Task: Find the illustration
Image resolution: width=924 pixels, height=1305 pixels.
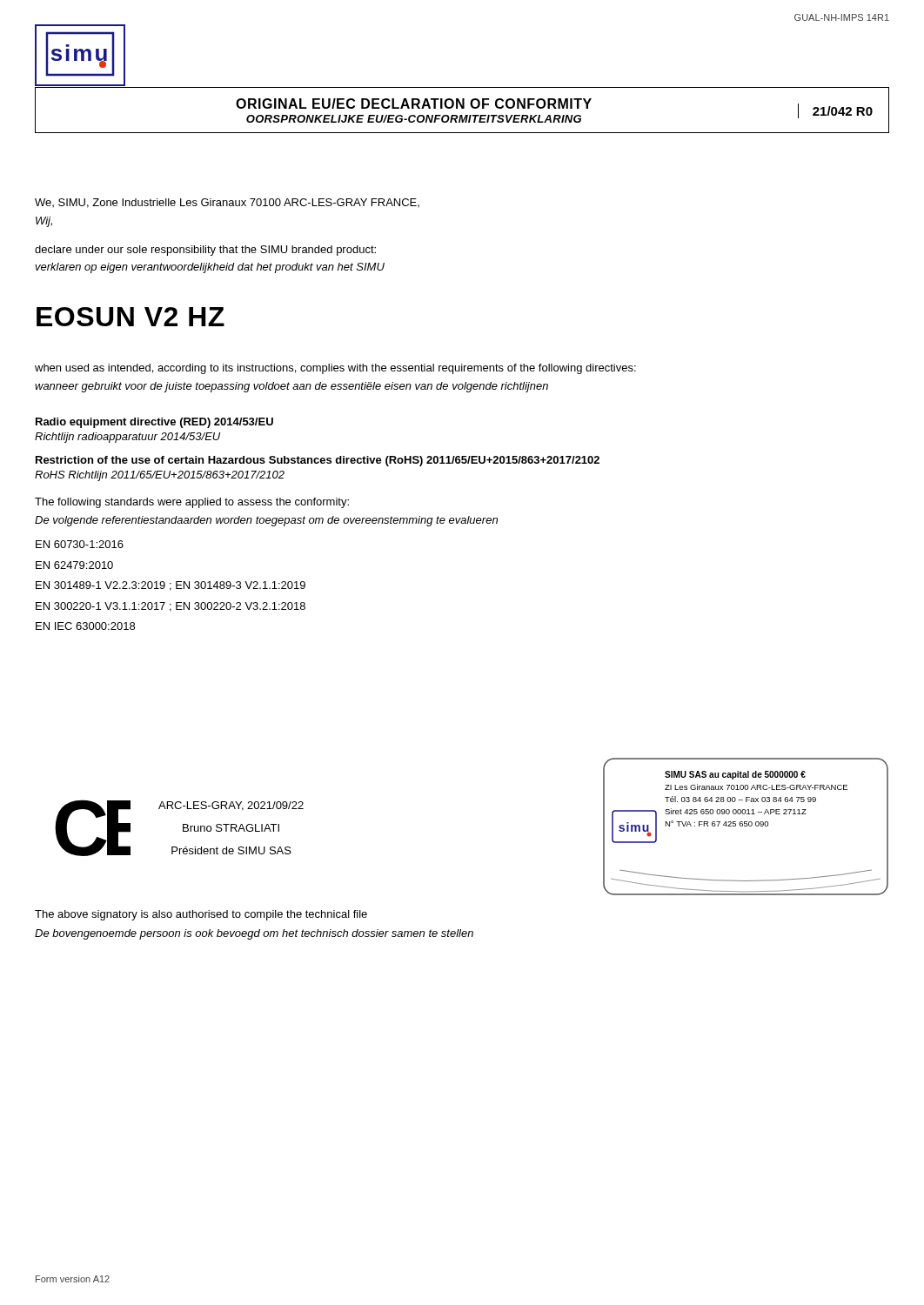Action: 746,828
